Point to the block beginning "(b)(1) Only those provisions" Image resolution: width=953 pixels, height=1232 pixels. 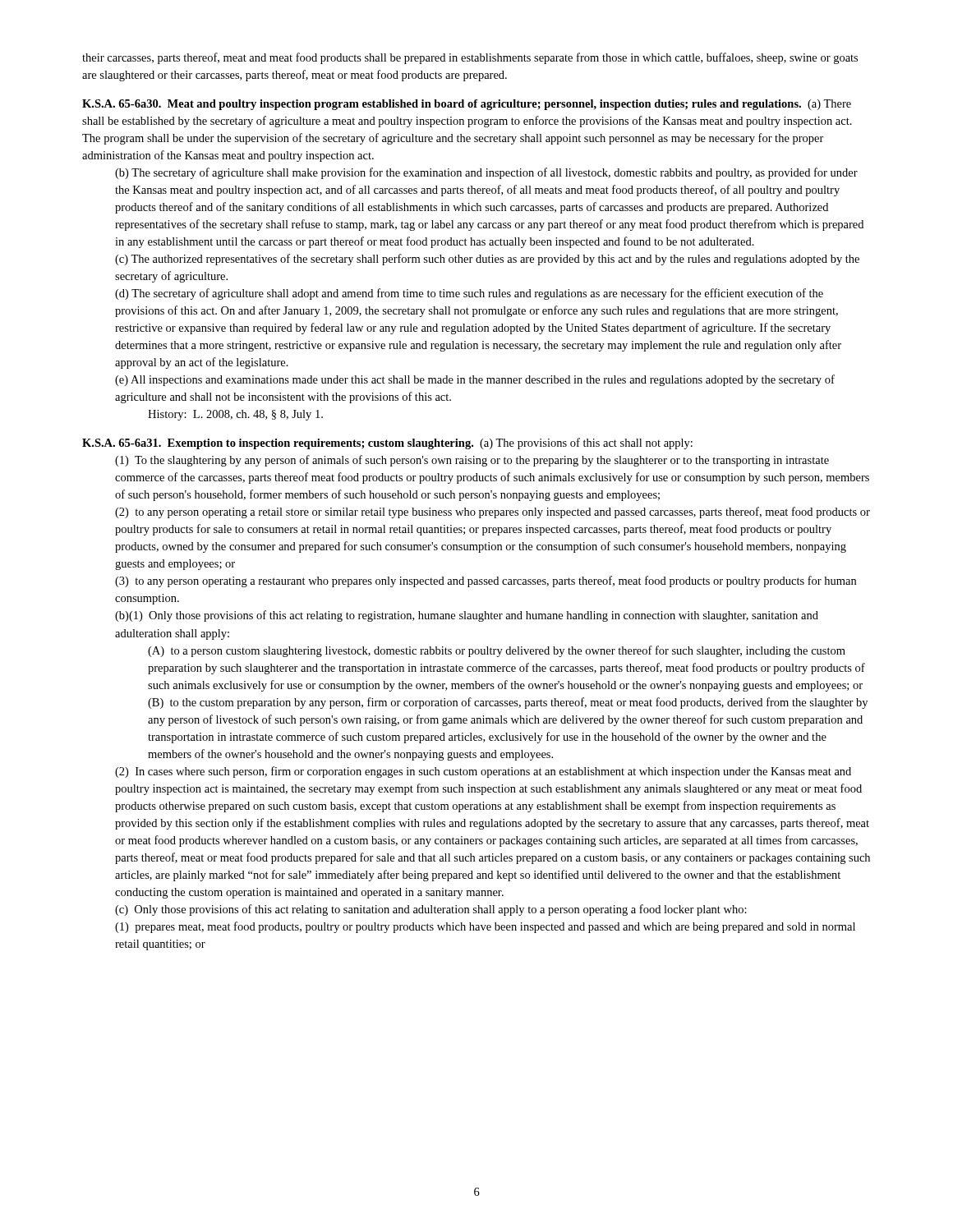[493, 625]
